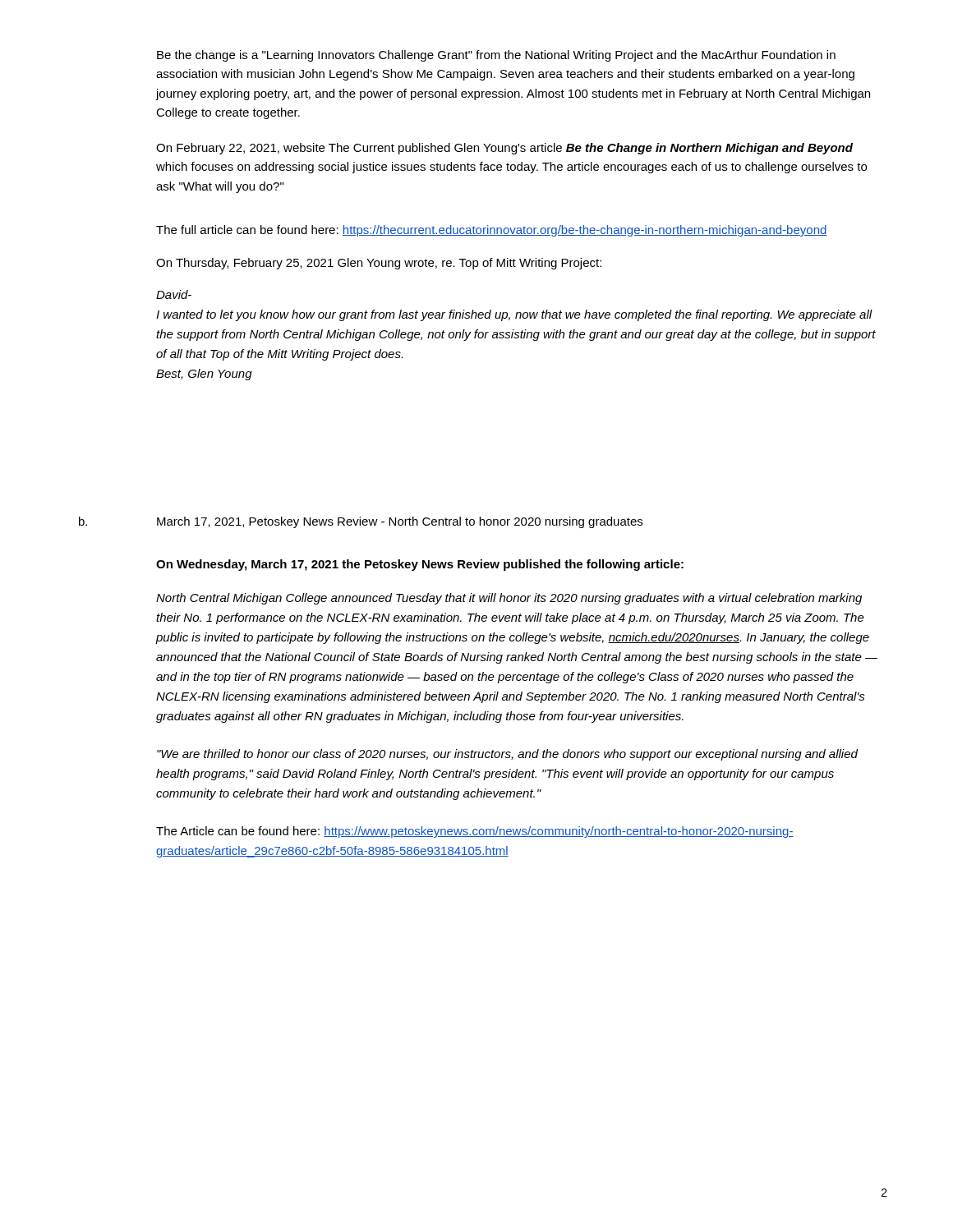
Task: Select the text block containing "David- I wanted to let you know"
Action: click(x=516, y=334)
